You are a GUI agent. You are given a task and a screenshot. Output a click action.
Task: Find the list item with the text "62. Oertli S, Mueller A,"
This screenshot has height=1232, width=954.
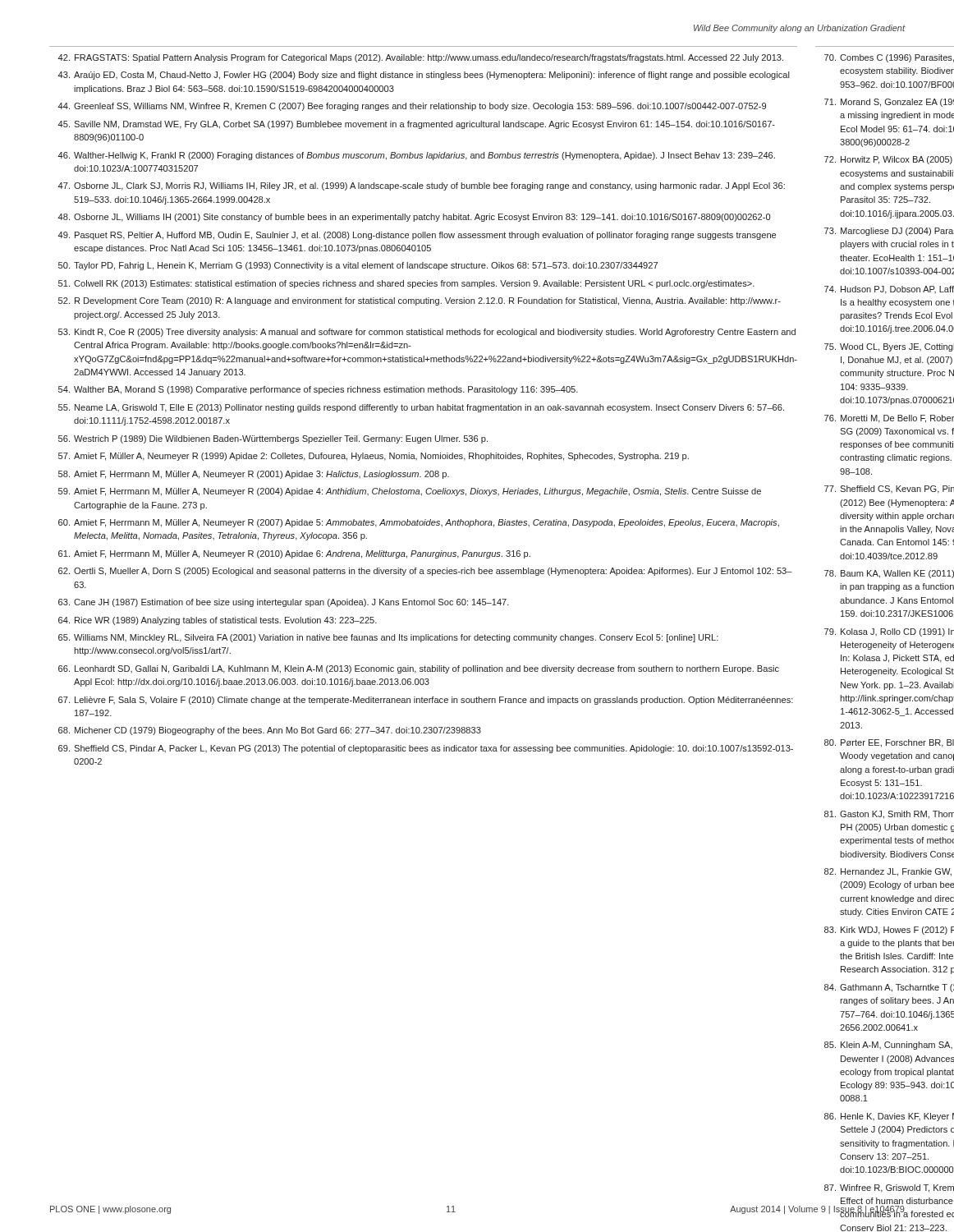click(423, 578)
